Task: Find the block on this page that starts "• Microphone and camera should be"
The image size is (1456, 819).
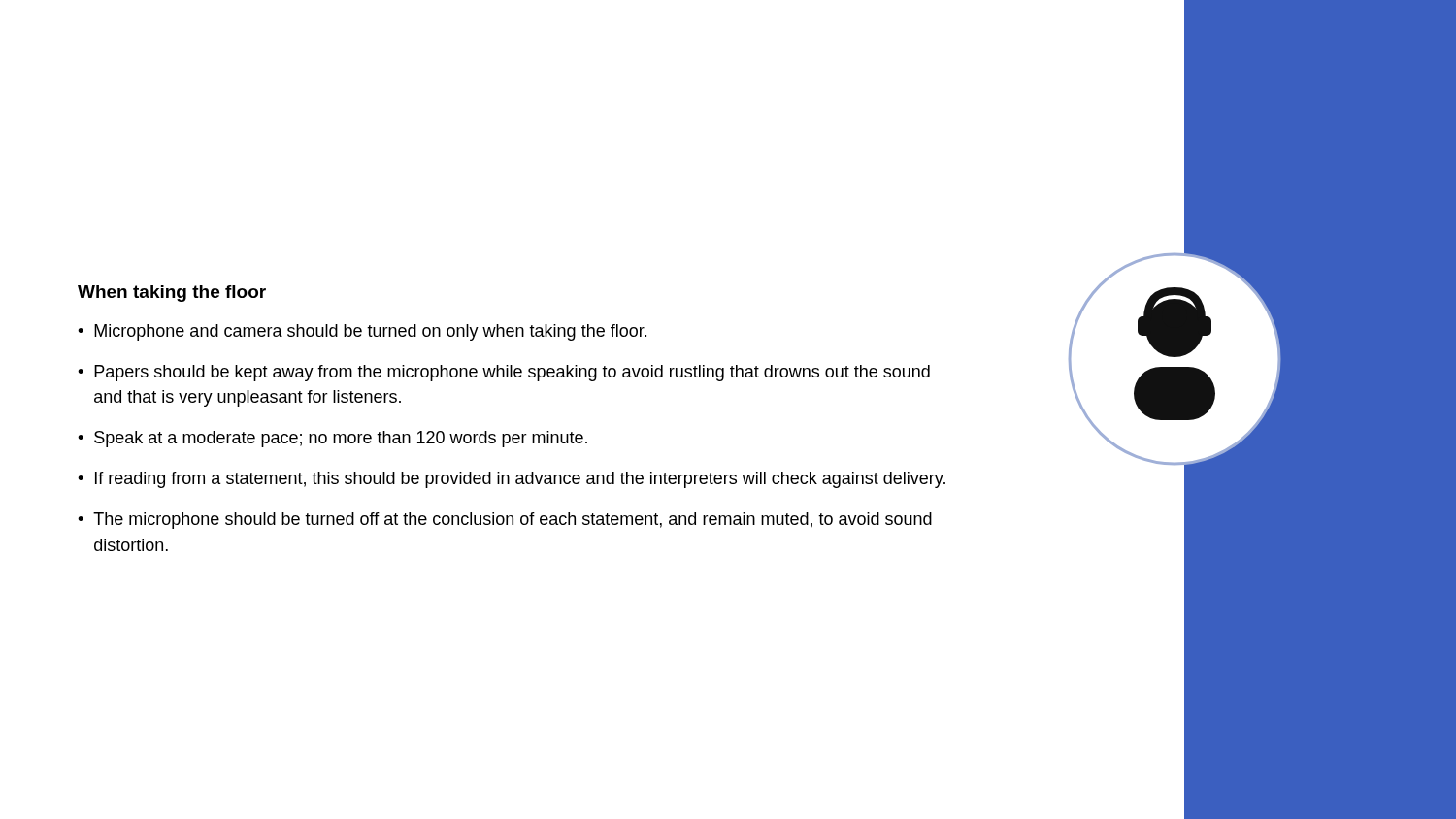Action: (363, 331)
